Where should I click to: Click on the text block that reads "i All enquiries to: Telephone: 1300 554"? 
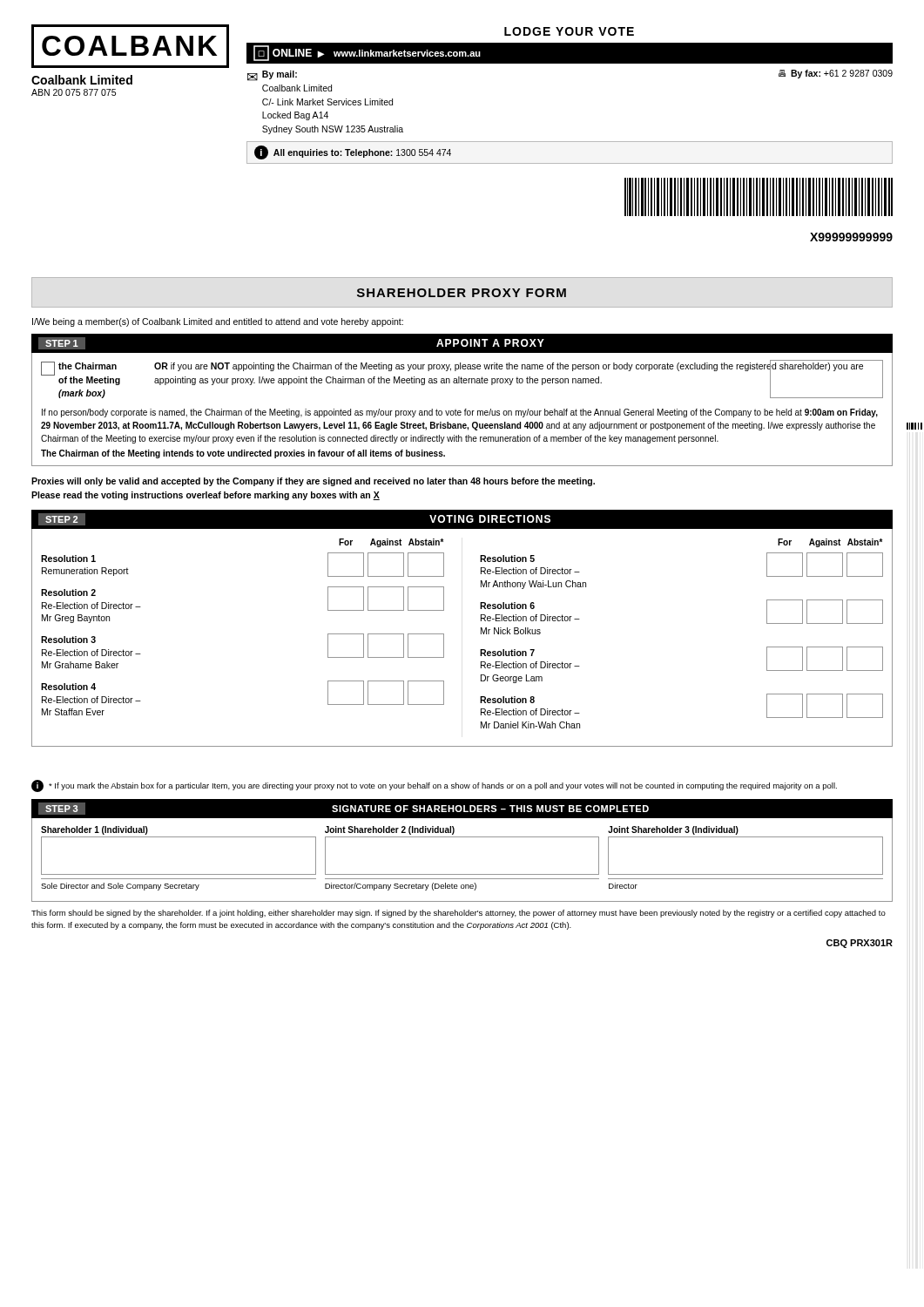(353, 152)
